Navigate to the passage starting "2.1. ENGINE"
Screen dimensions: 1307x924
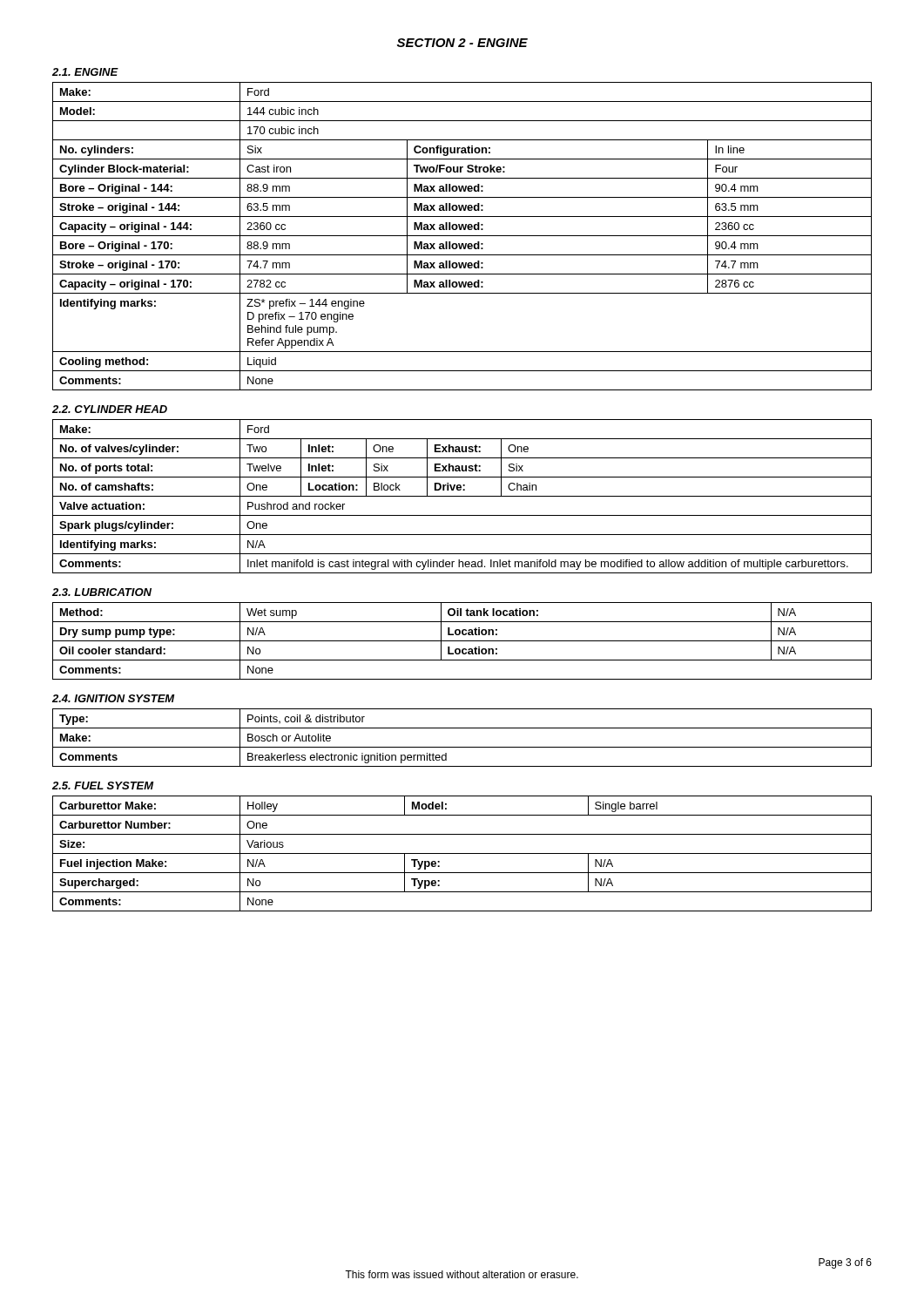[85, 72]
